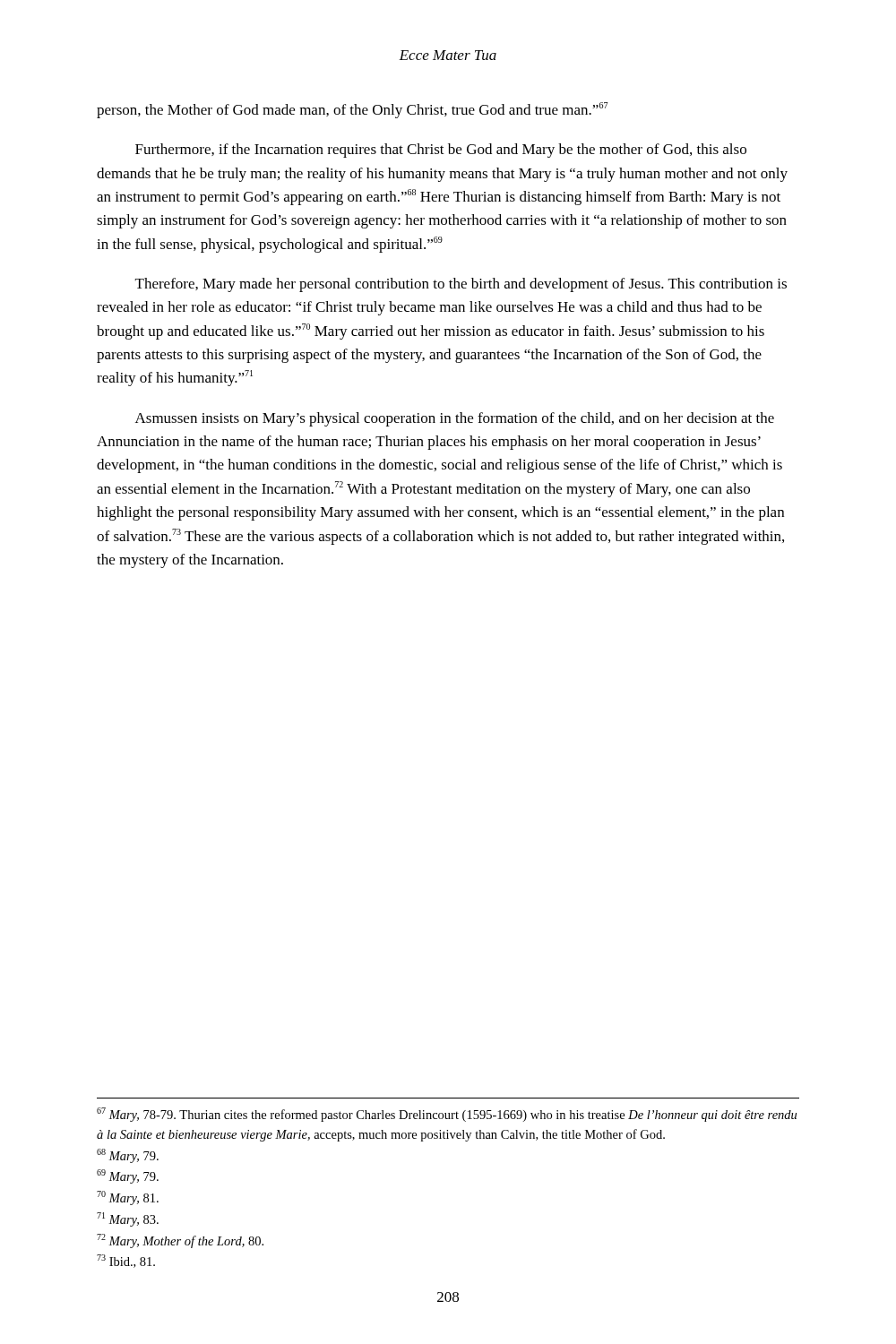Click on the text block that says "Furthermore, if the Incarnation requires that Christ be"

coord(442,197)
